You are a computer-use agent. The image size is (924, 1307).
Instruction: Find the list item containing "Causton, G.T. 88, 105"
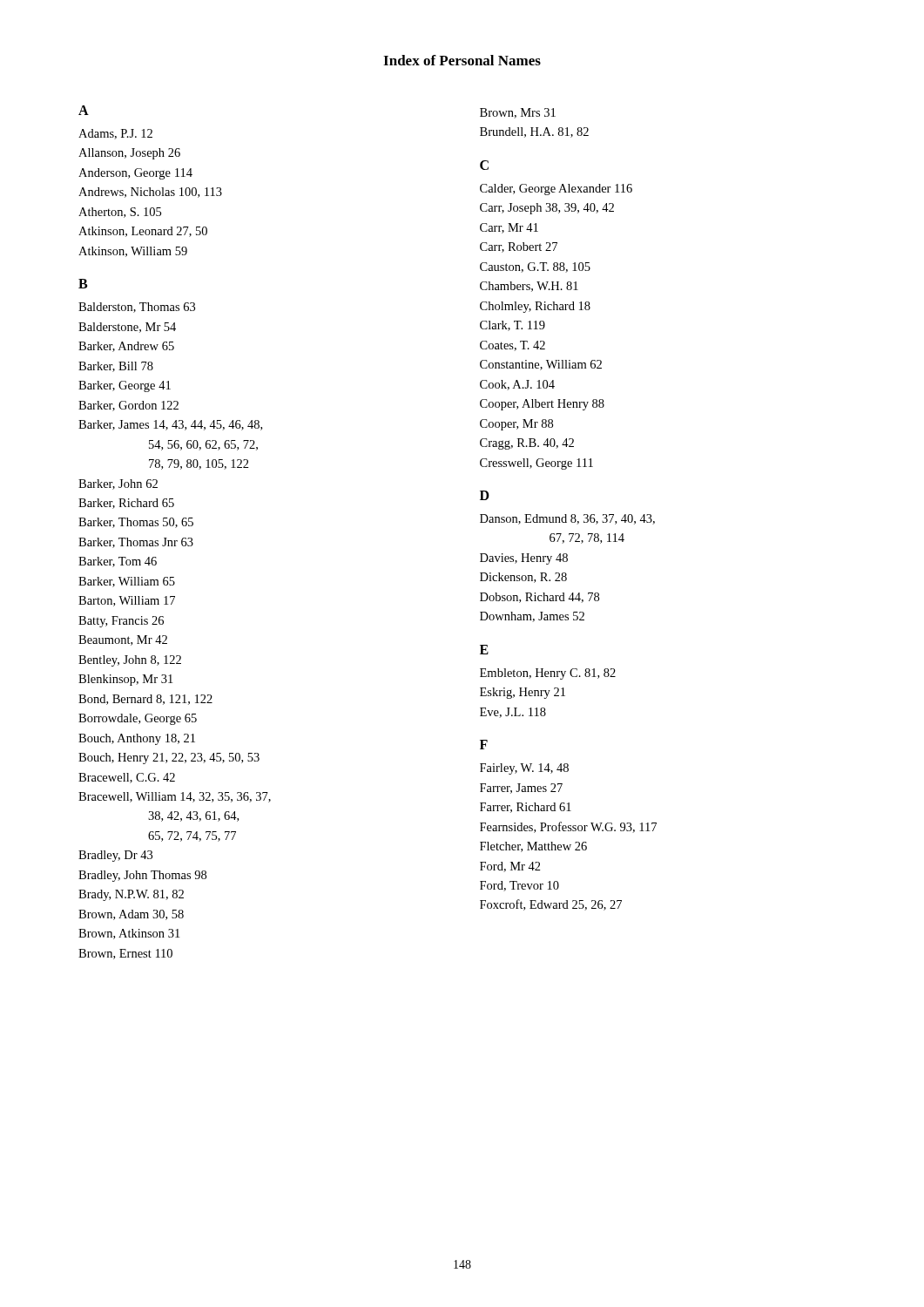click(535, 266)
